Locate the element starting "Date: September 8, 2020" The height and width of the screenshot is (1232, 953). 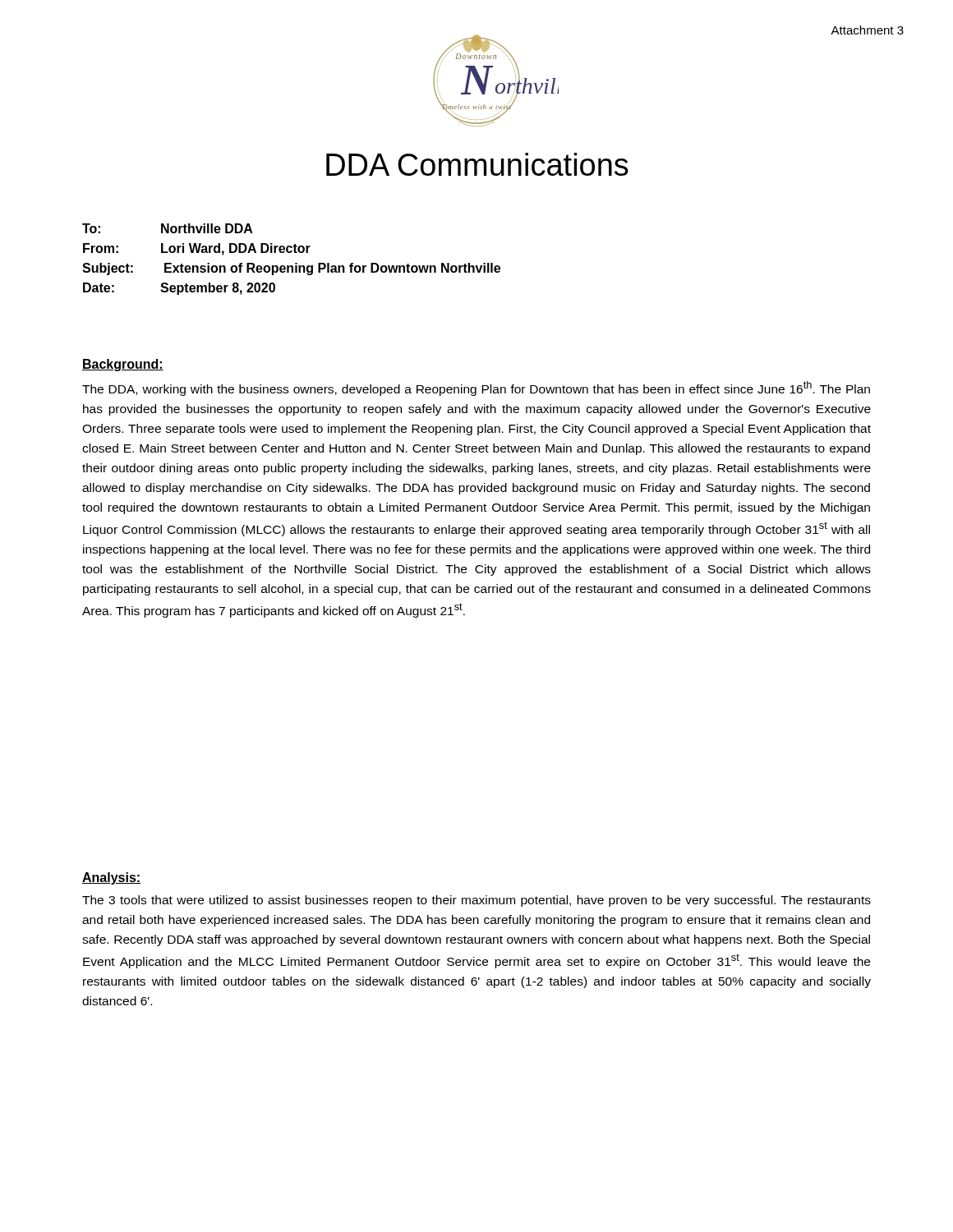pyautogui.click(x=179, y=288)
